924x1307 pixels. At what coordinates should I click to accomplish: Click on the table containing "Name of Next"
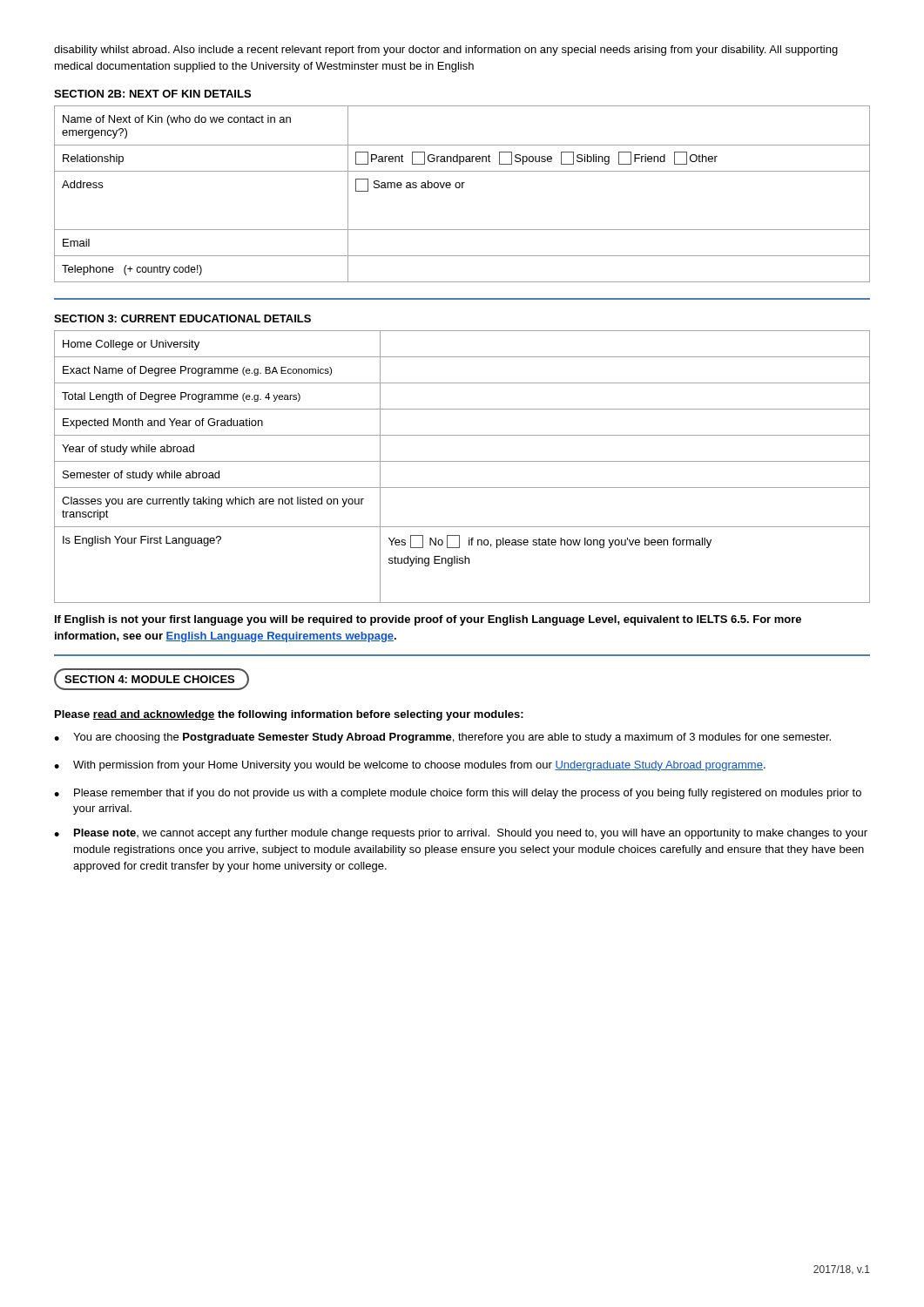coord(462,194)
